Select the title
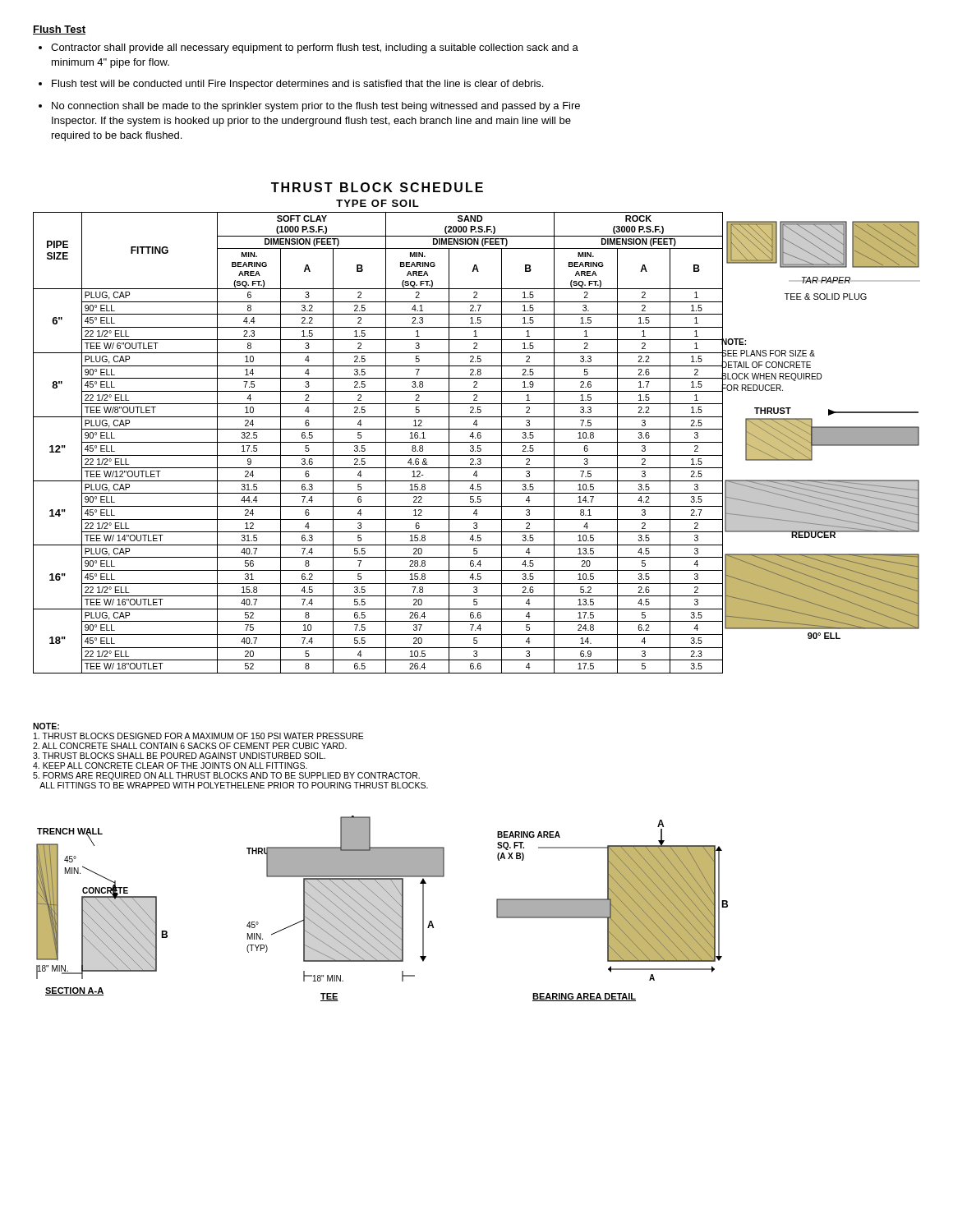This screenshot has height=1232, width=953. [x=378, y=188]
